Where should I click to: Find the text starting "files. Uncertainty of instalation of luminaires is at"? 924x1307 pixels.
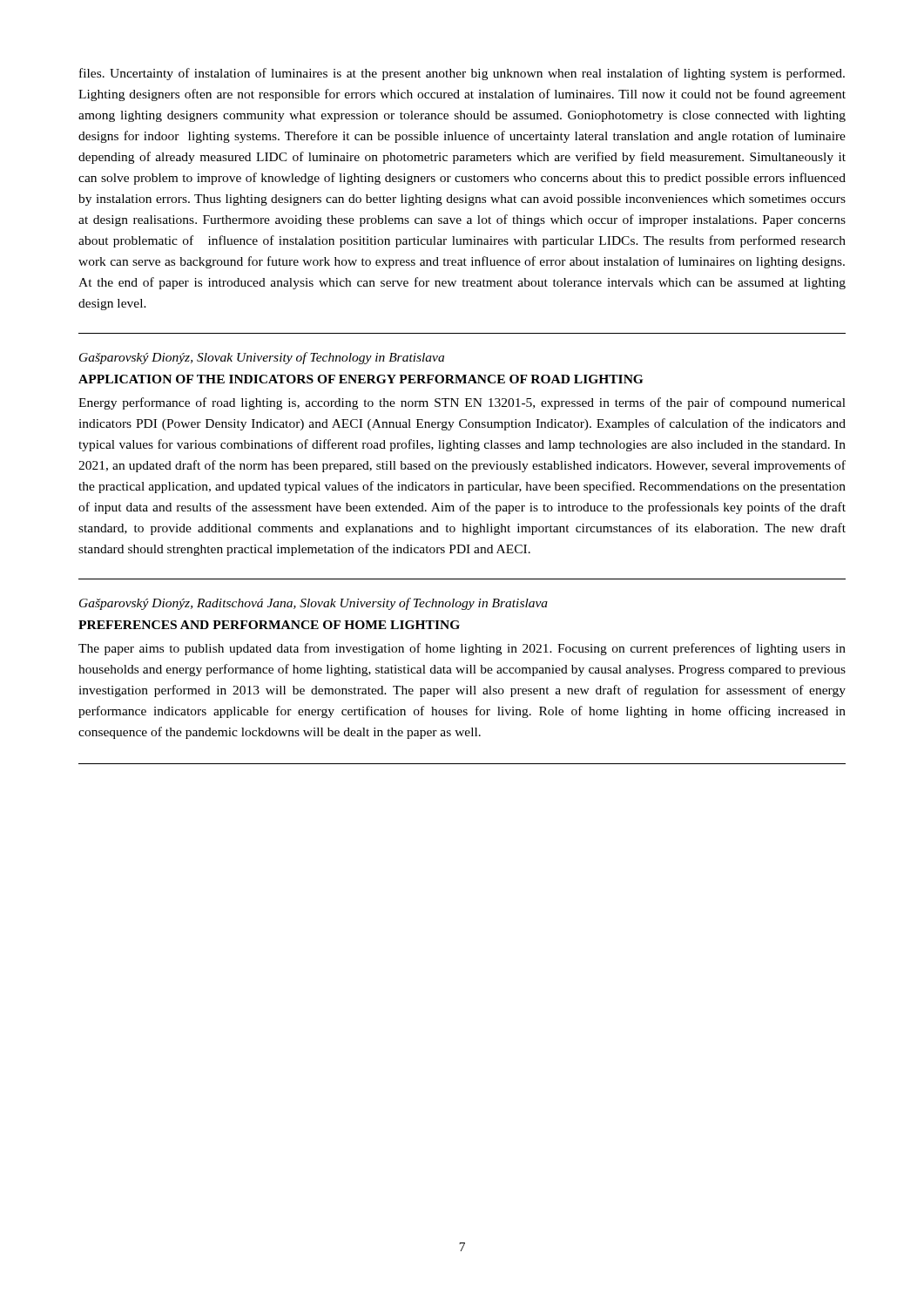point(462,188)
